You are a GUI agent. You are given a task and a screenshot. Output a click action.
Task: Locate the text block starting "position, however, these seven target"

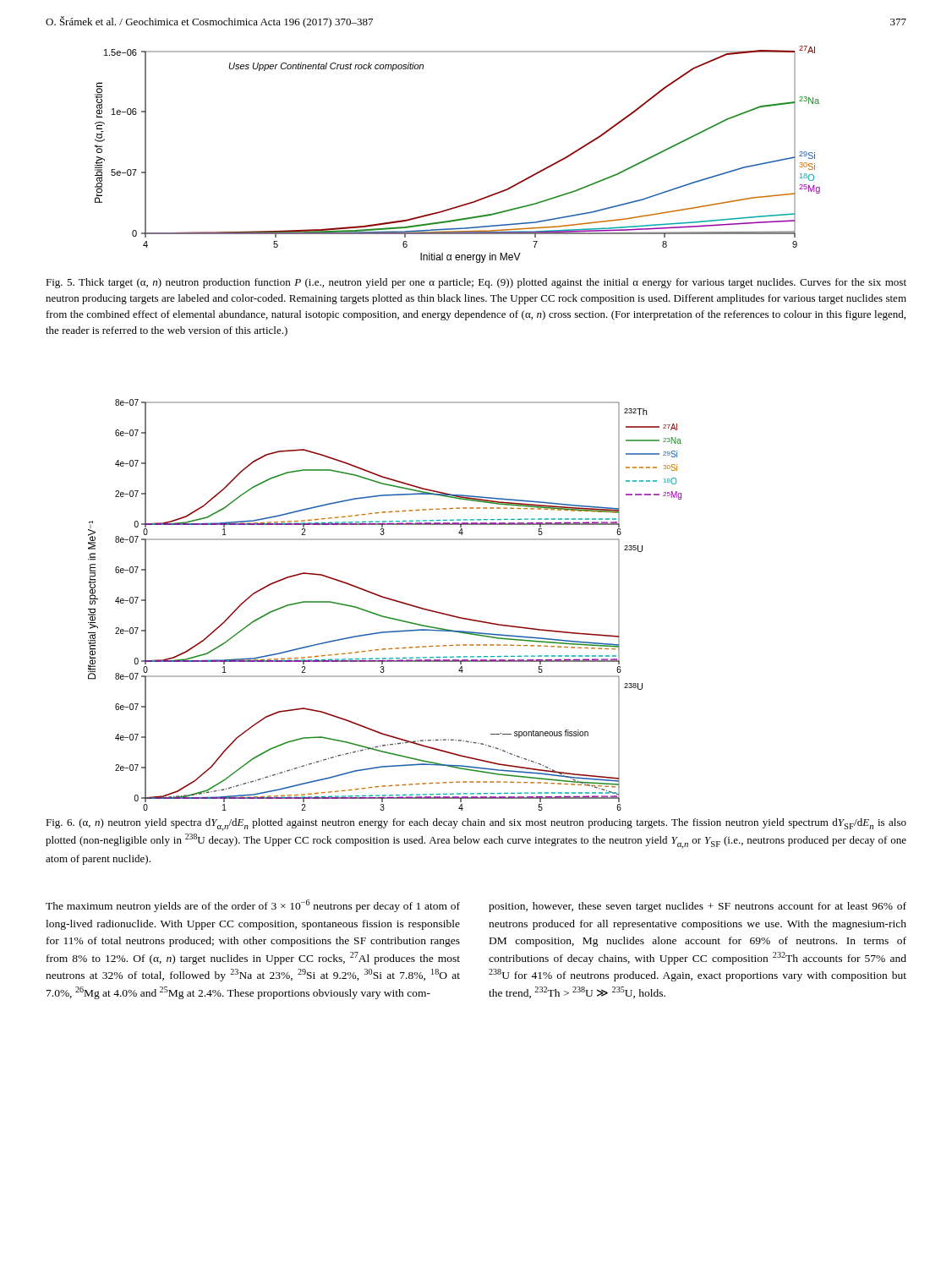pos(697,949)
